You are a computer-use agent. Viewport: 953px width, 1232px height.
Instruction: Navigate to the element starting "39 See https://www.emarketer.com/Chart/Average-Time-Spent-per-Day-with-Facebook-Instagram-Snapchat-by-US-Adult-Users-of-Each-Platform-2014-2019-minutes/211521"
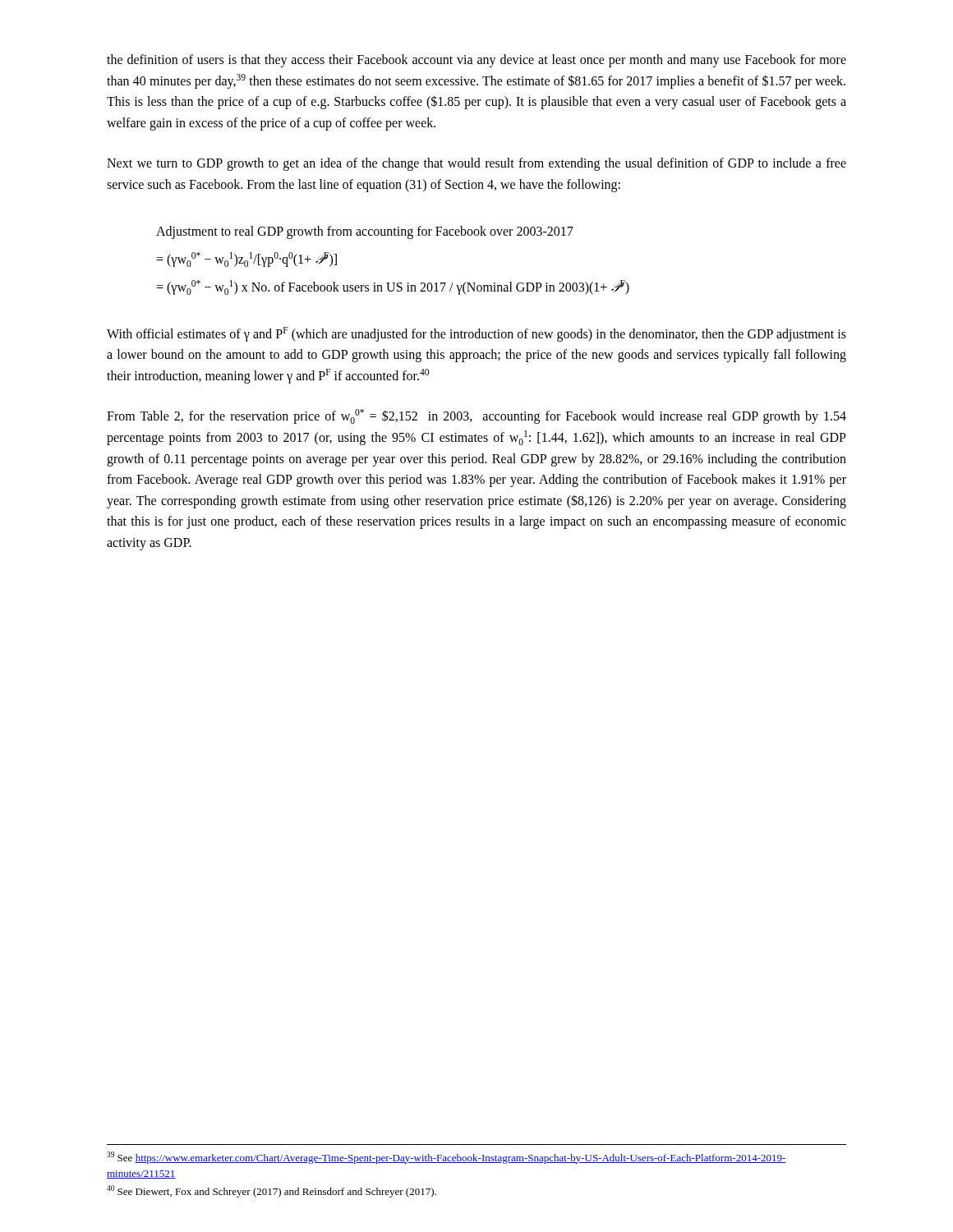(446, 1165)
